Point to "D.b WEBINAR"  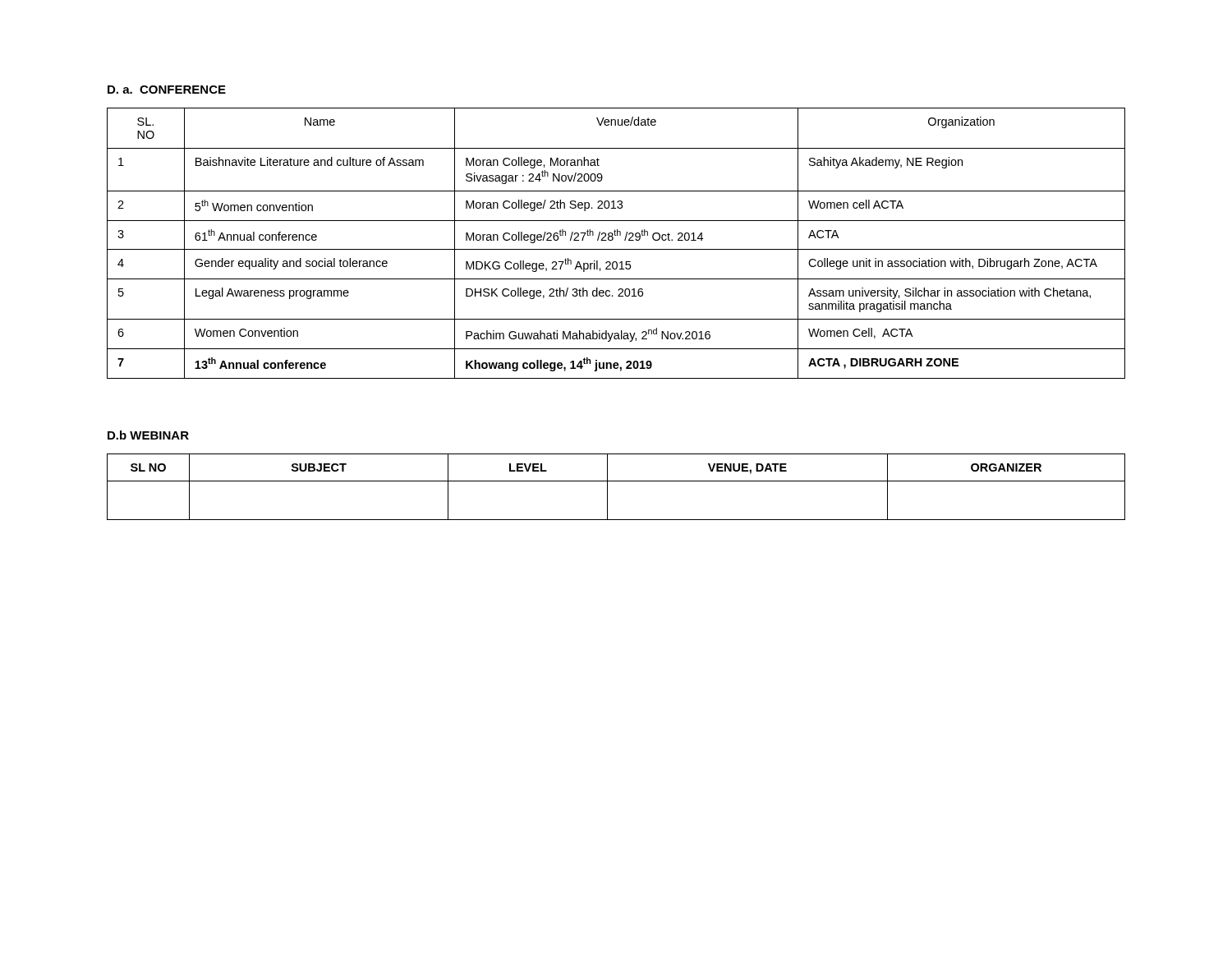coord(148,435)
